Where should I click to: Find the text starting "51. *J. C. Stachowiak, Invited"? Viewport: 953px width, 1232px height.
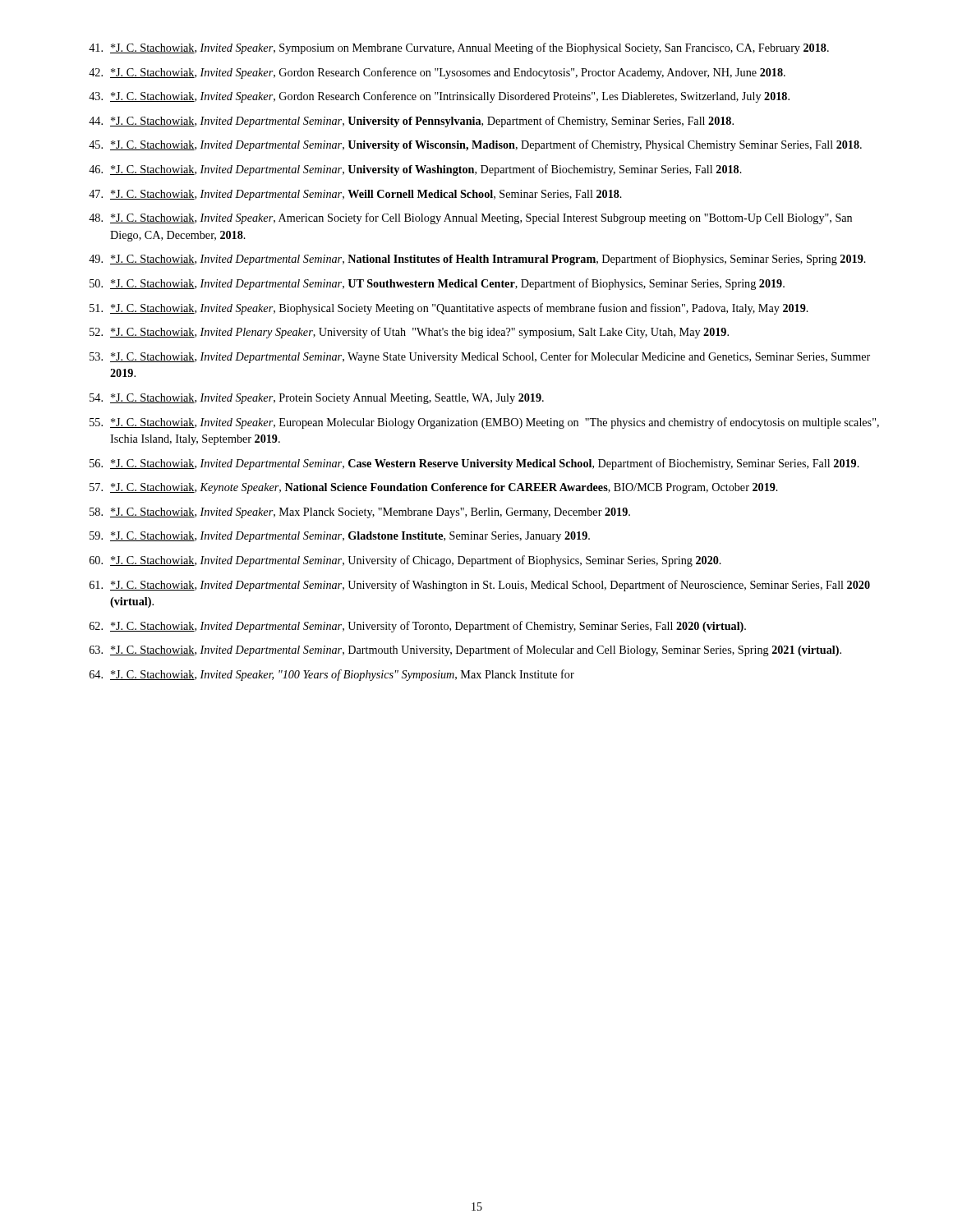point(476,308)
